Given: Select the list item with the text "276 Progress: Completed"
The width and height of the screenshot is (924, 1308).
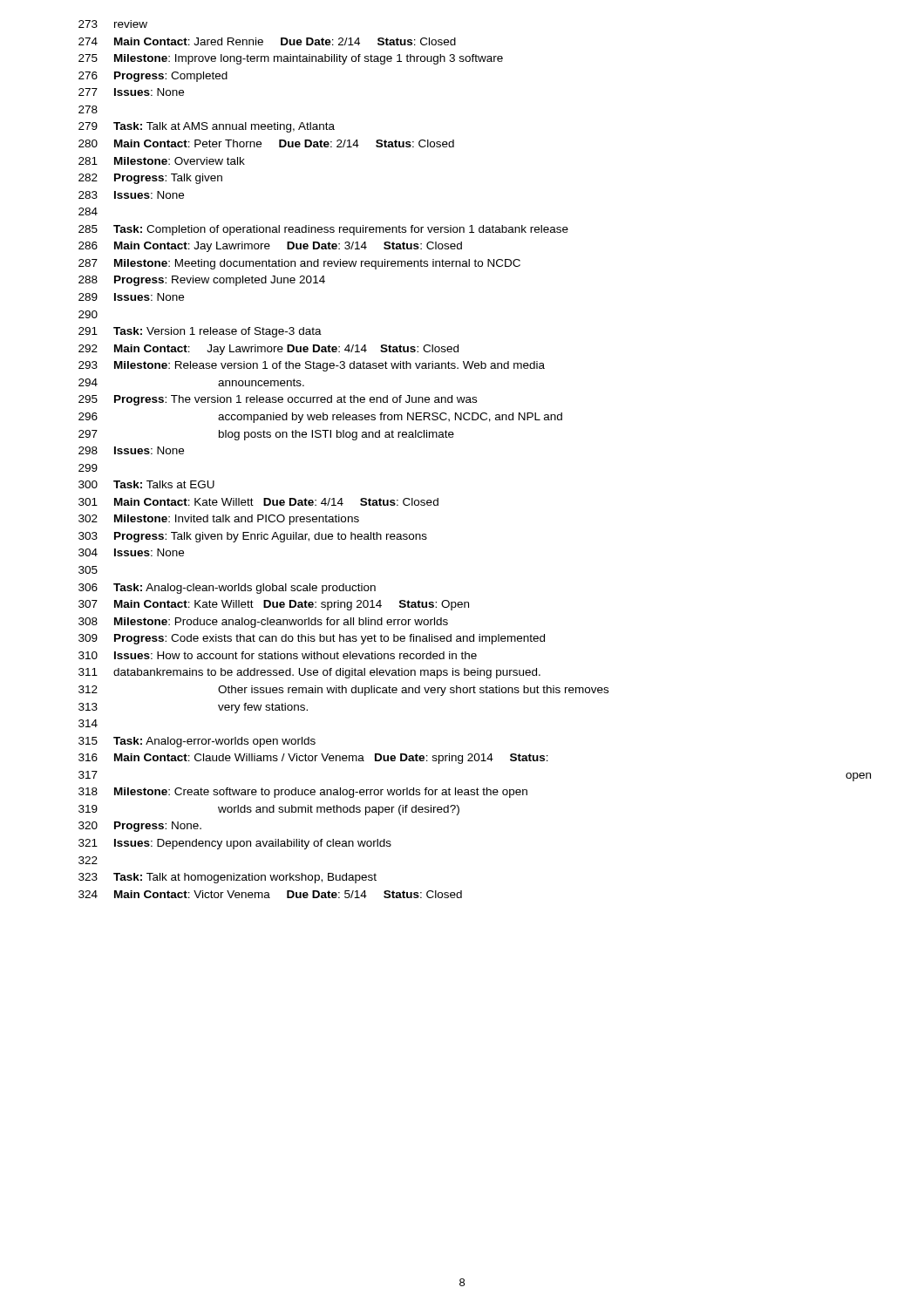Looking at the screenshot, I should tap(153, 77).
